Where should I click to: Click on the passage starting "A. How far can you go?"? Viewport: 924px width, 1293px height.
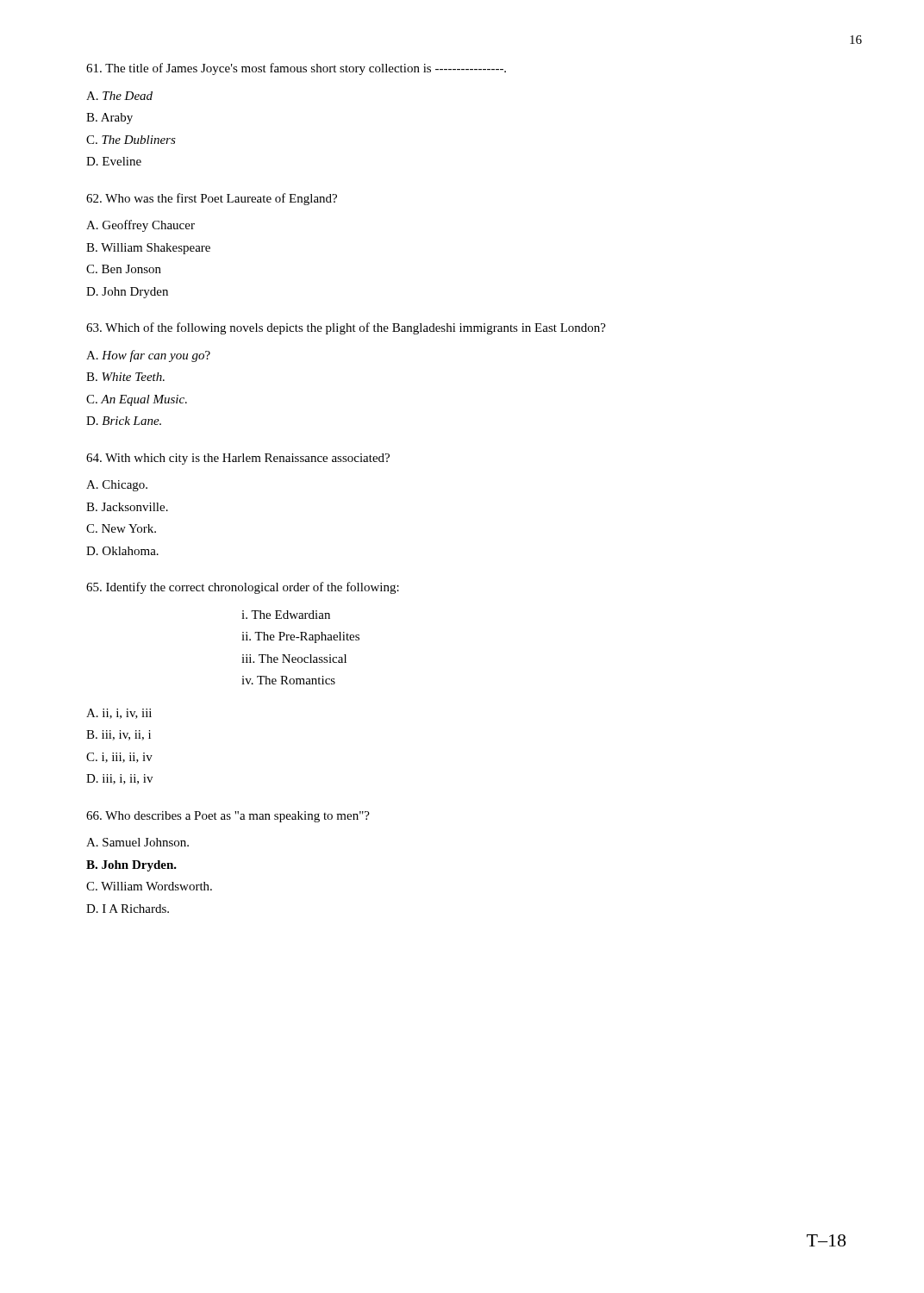point(148,355)
